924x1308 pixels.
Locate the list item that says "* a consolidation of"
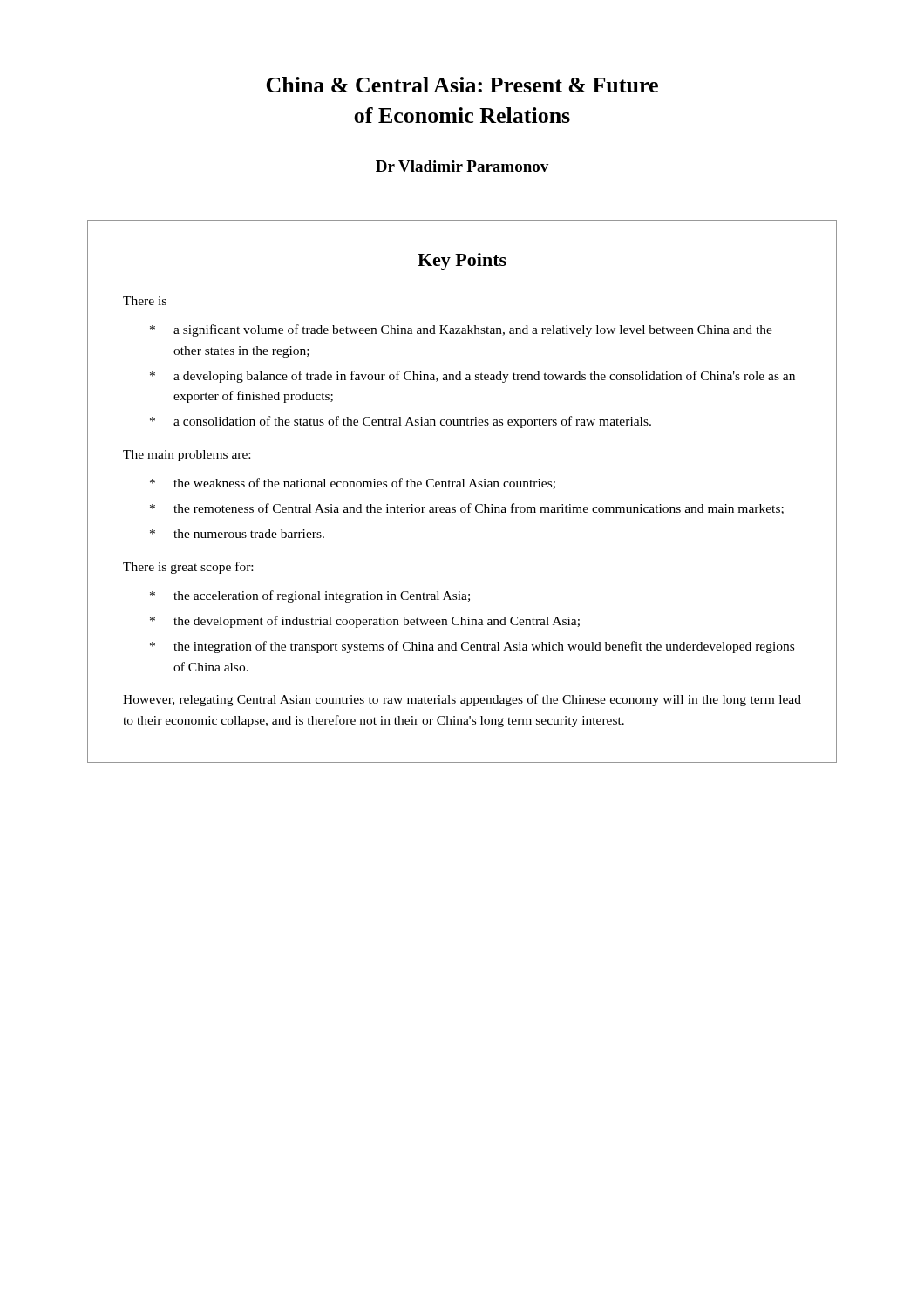(x=475, y=421)
